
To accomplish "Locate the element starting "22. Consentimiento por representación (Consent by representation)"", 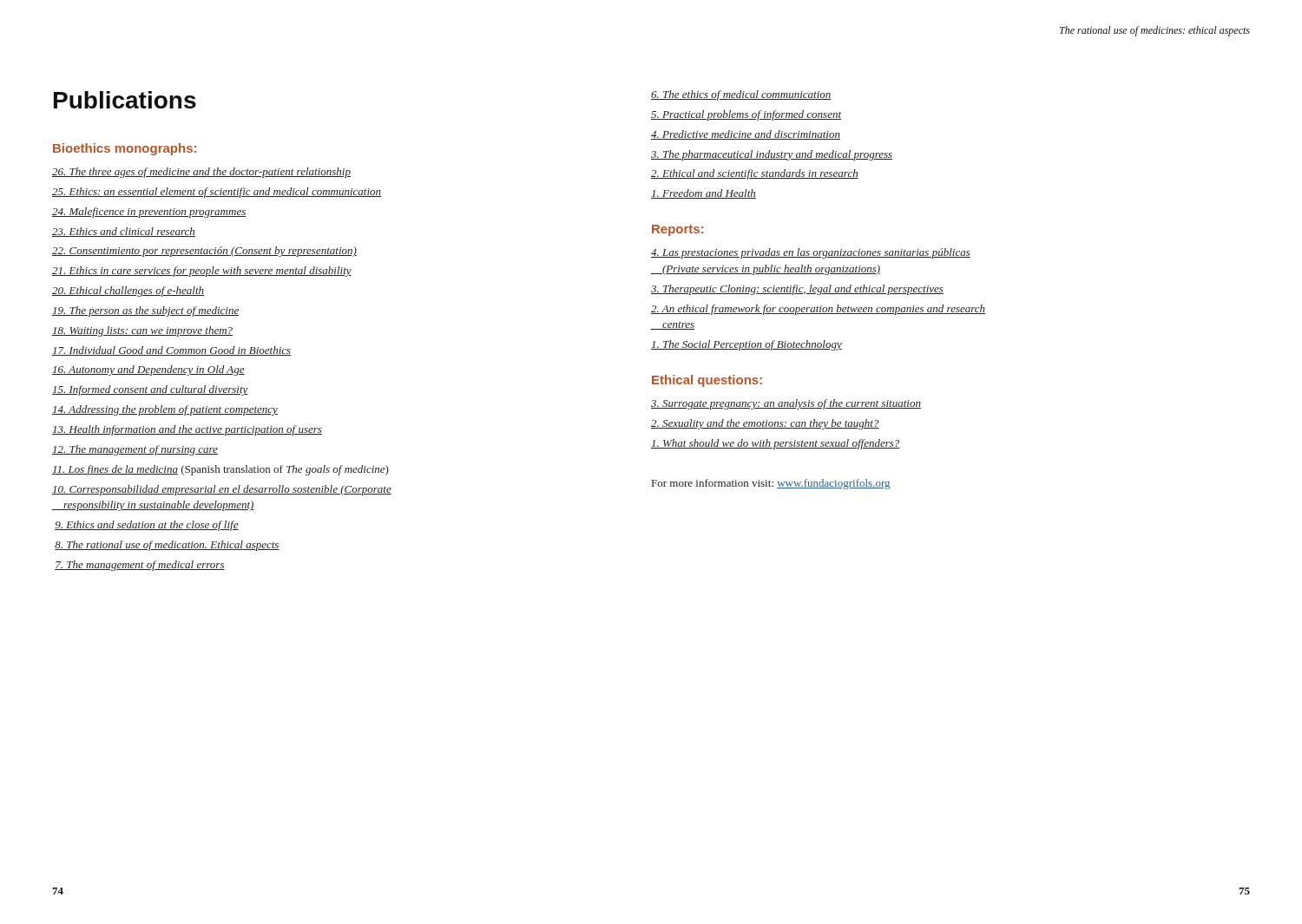I will pos(204,251).
